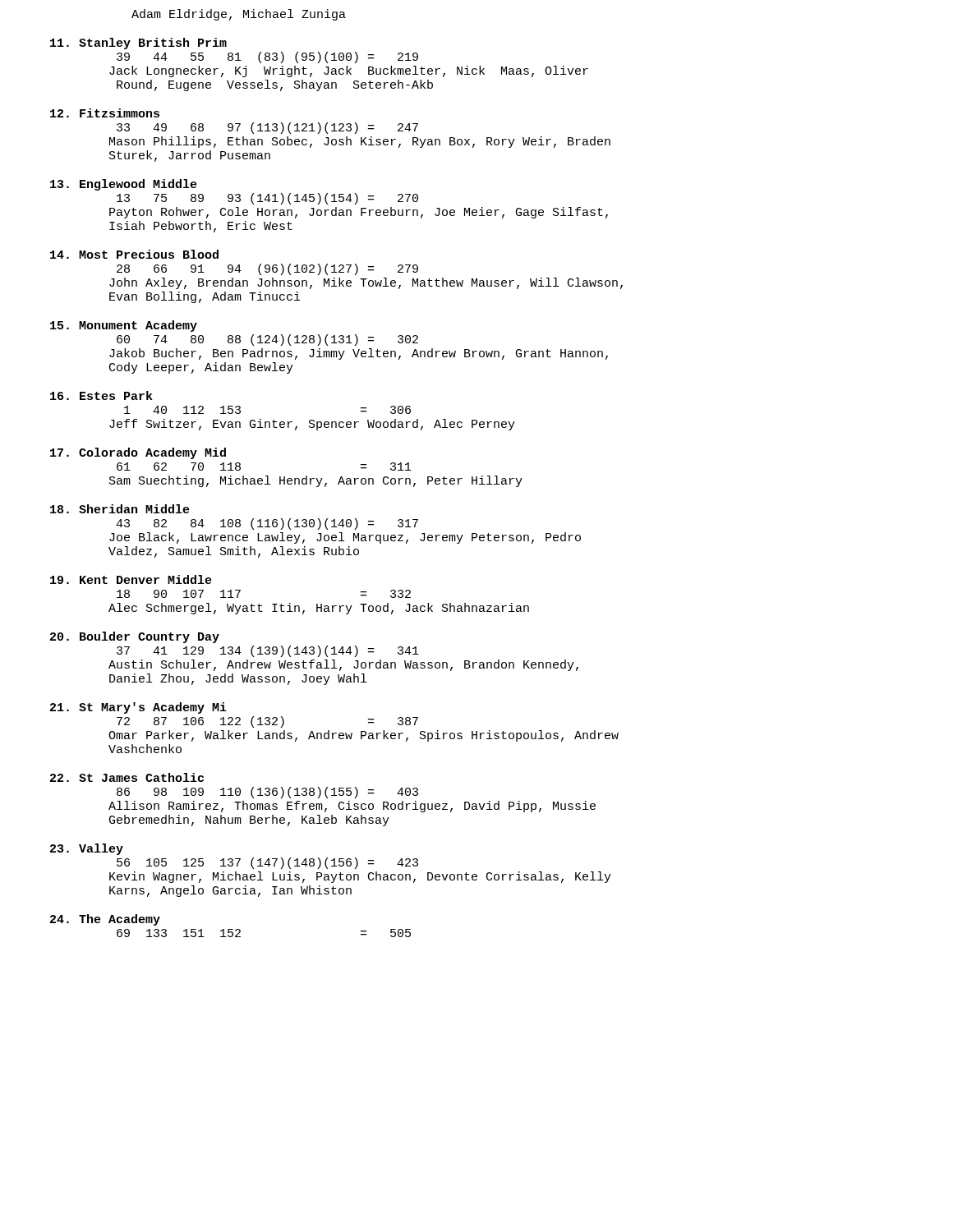Select the list item that says "13. Englewood Middle 13"
The image size is (953, 1232).
(x=476, y=206)
